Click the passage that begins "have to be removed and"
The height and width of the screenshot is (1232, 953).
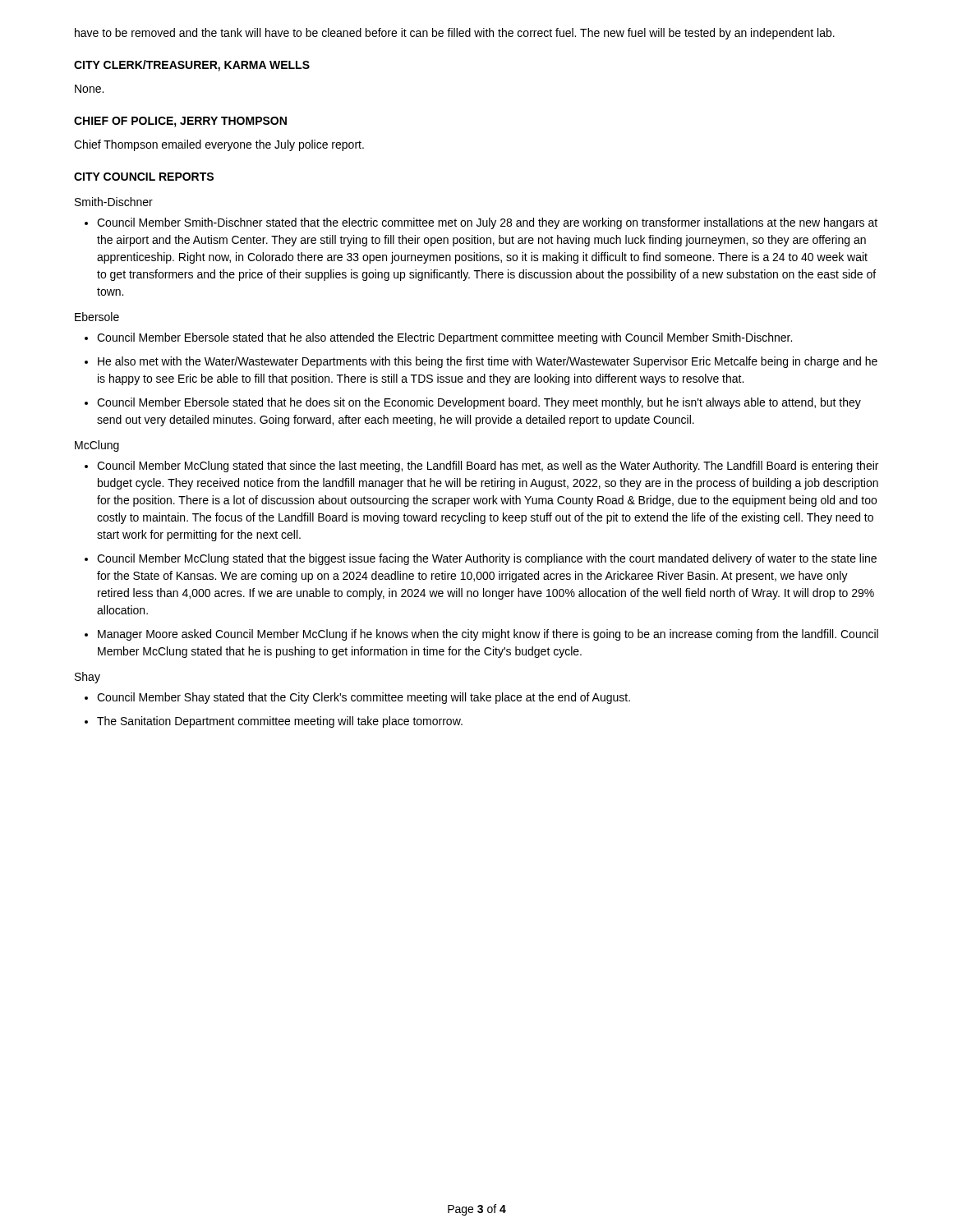coord(455,33)
